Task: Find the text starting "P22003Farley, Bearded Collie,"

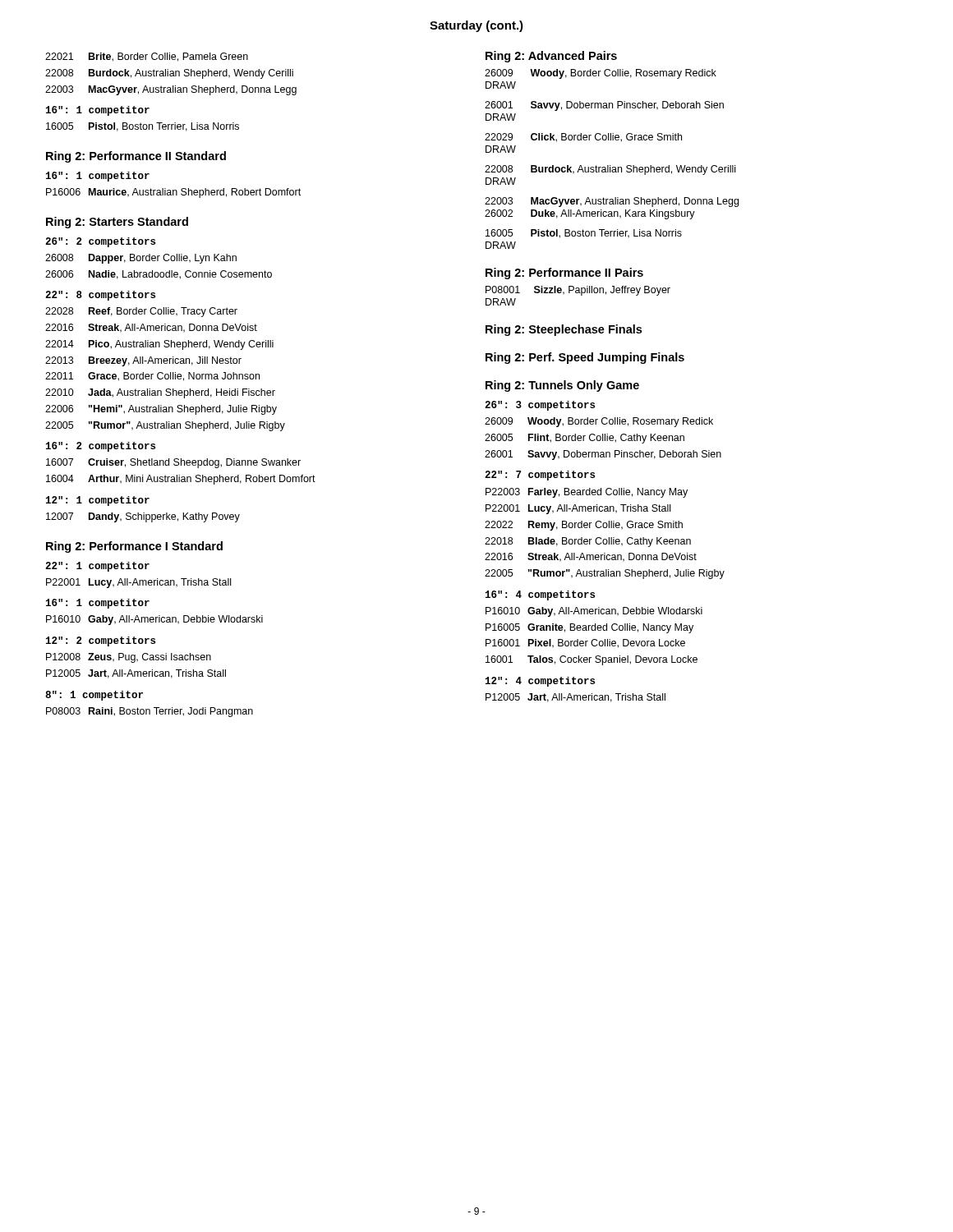Action: pyautogui.click(x=586, y=492)
